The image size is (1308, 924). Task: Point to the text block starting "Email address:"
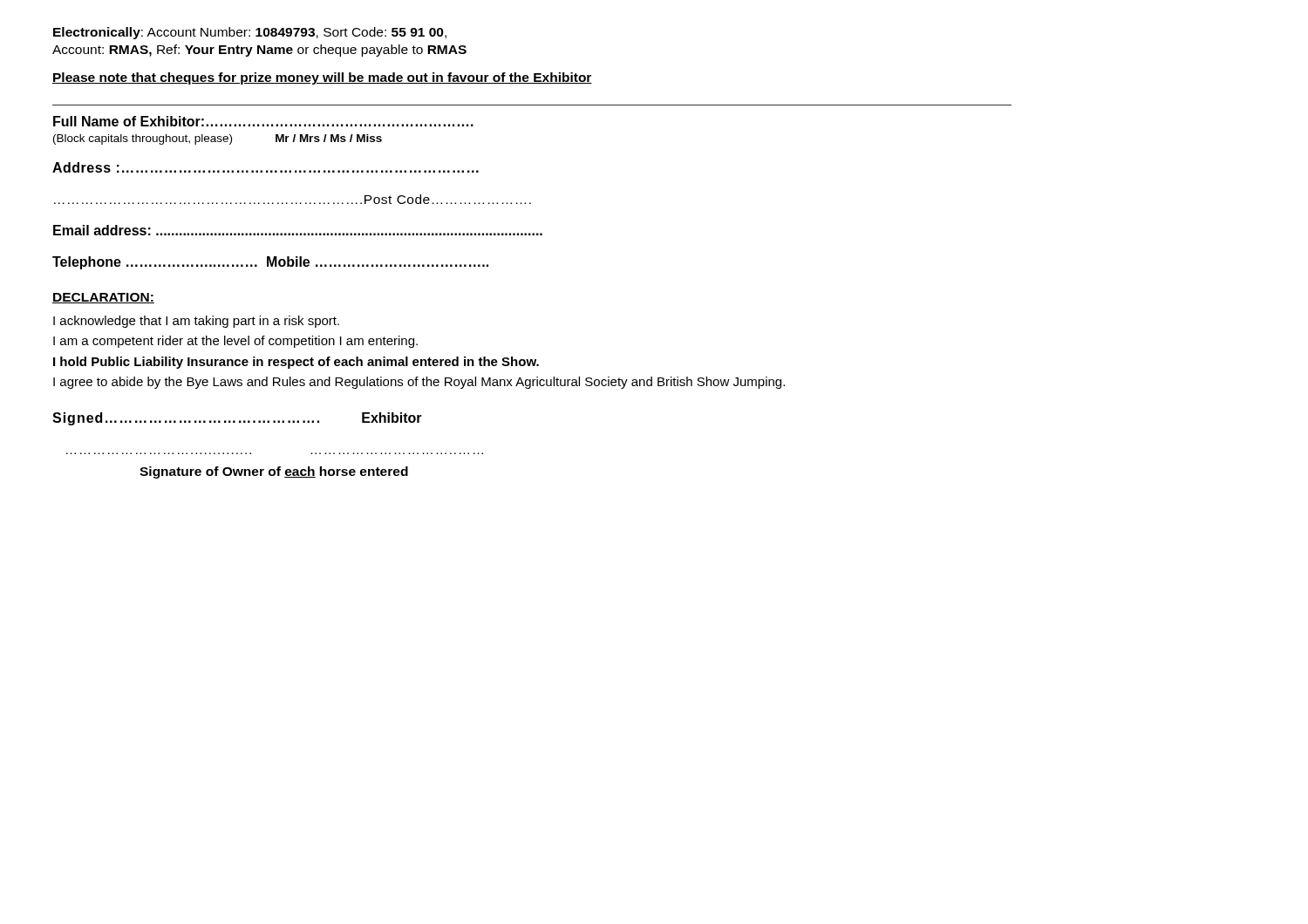[298, 231]
